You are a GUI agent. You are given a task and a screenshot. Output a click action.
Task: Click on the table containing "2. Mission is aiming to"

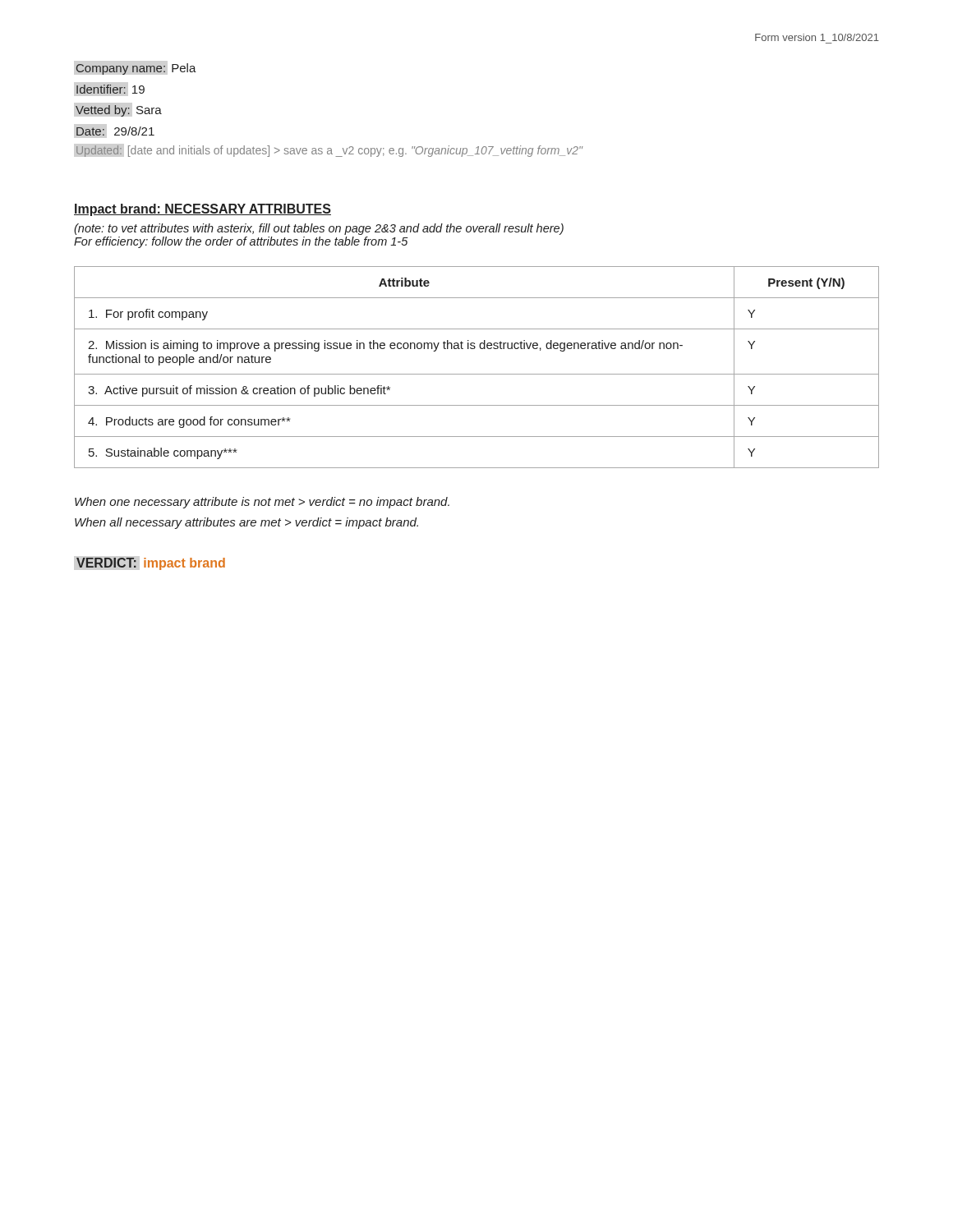[476, 367]
